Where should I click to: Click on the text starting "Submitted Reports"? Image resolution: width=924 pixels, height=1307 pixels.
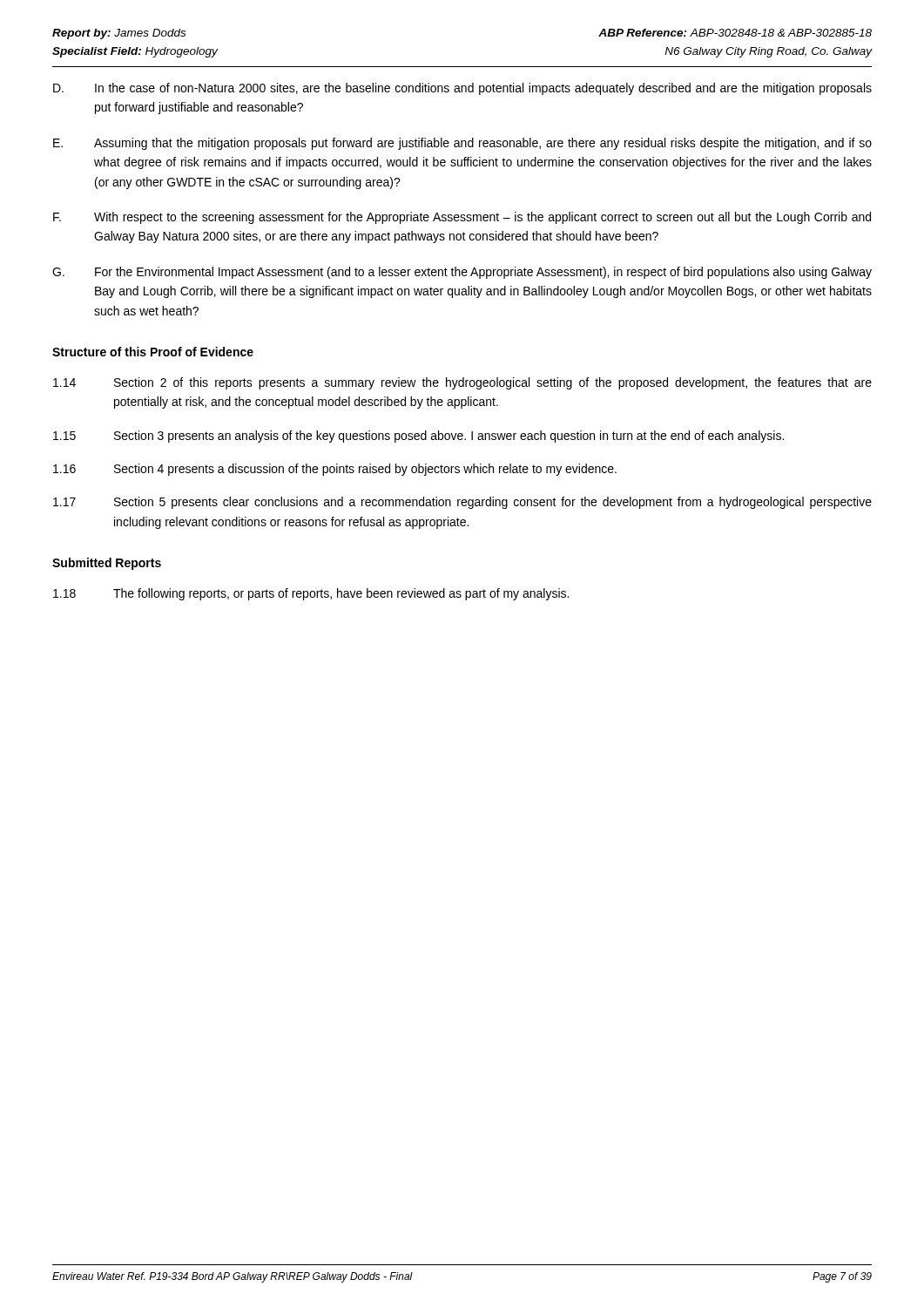(x=107, y=563)
